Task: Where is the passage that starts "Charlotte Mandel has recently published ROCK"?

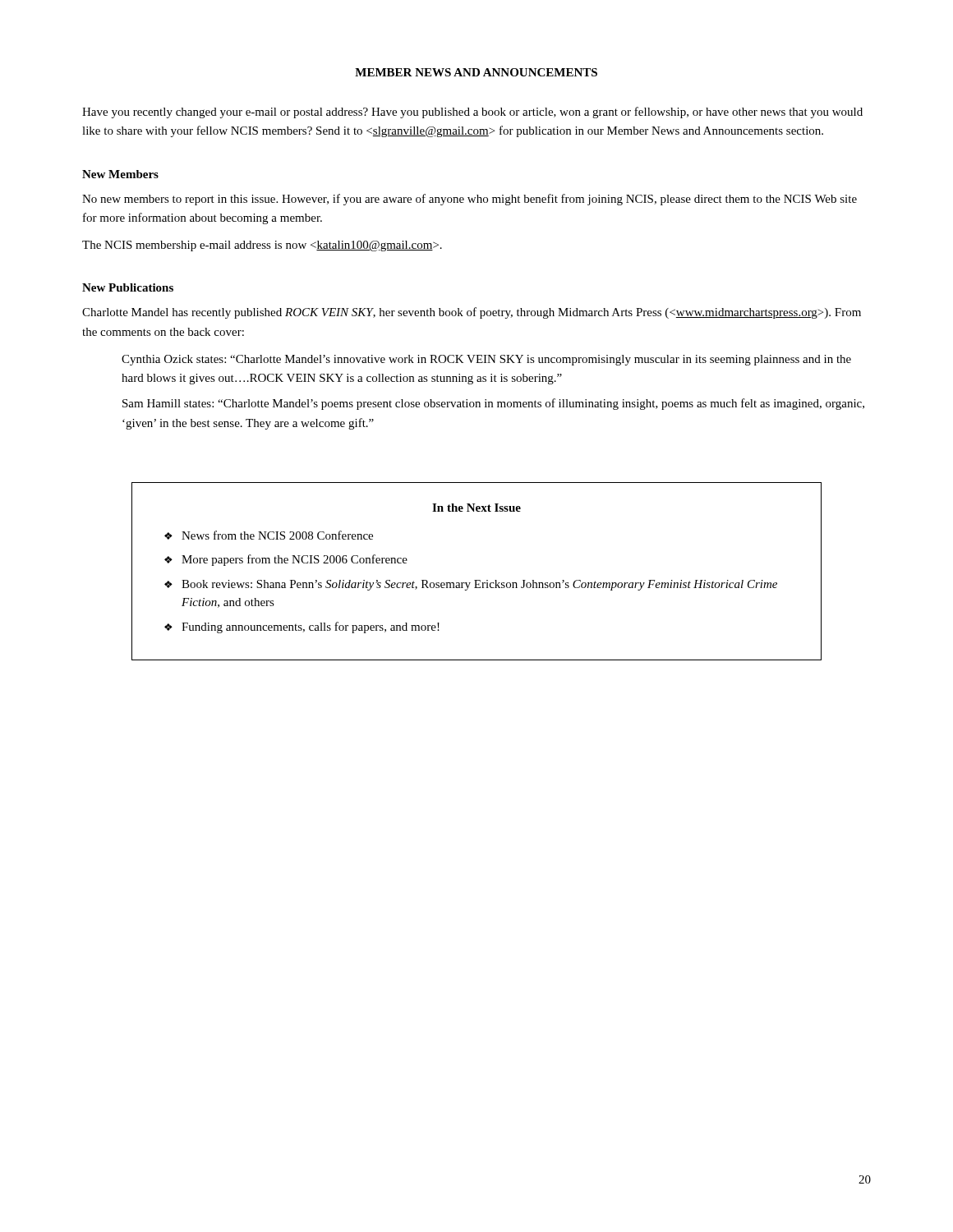Action: point(472,322)
